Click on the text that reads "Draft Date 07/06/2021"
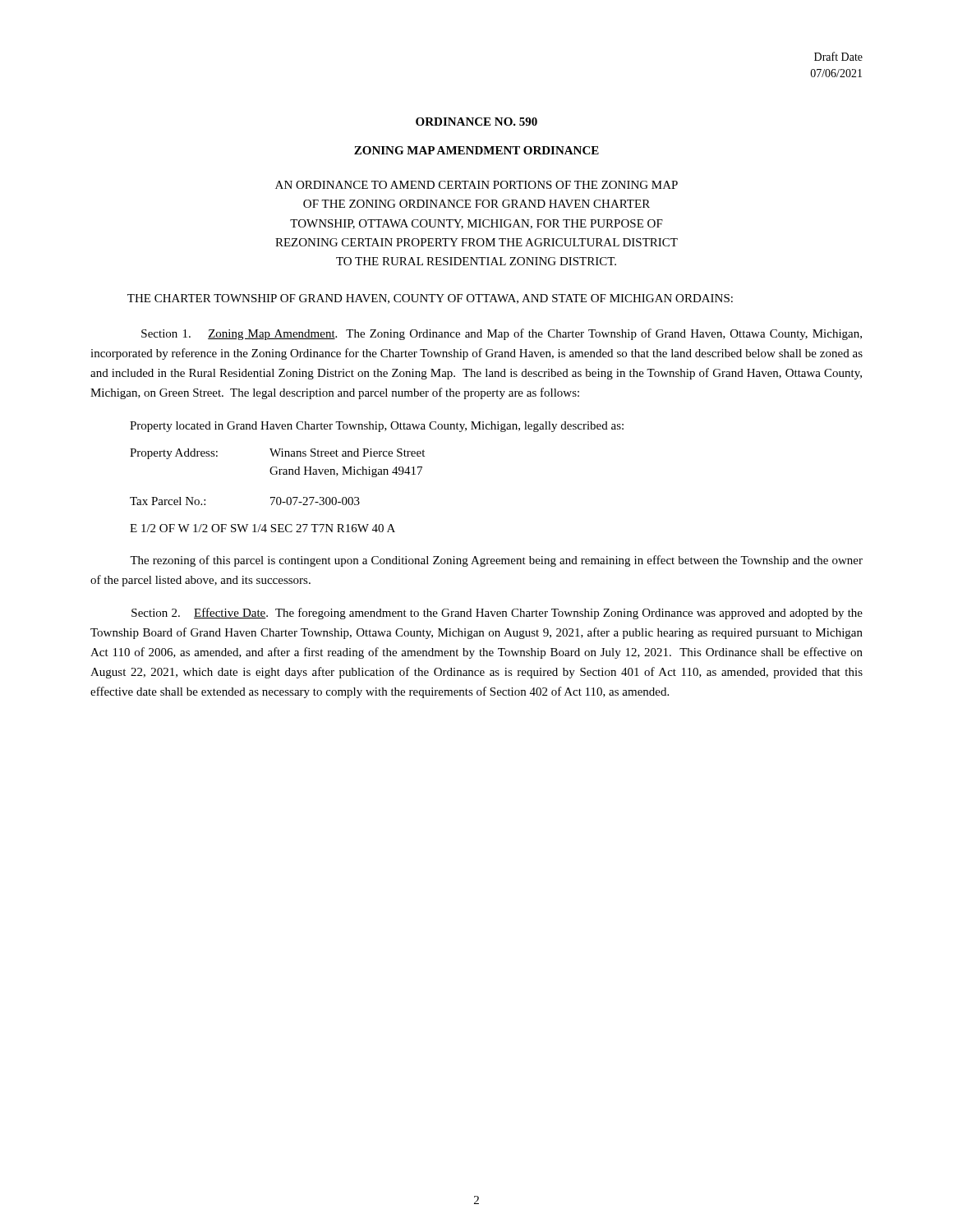The width and height of the screenshot is (953, 1232). [836, 65]
